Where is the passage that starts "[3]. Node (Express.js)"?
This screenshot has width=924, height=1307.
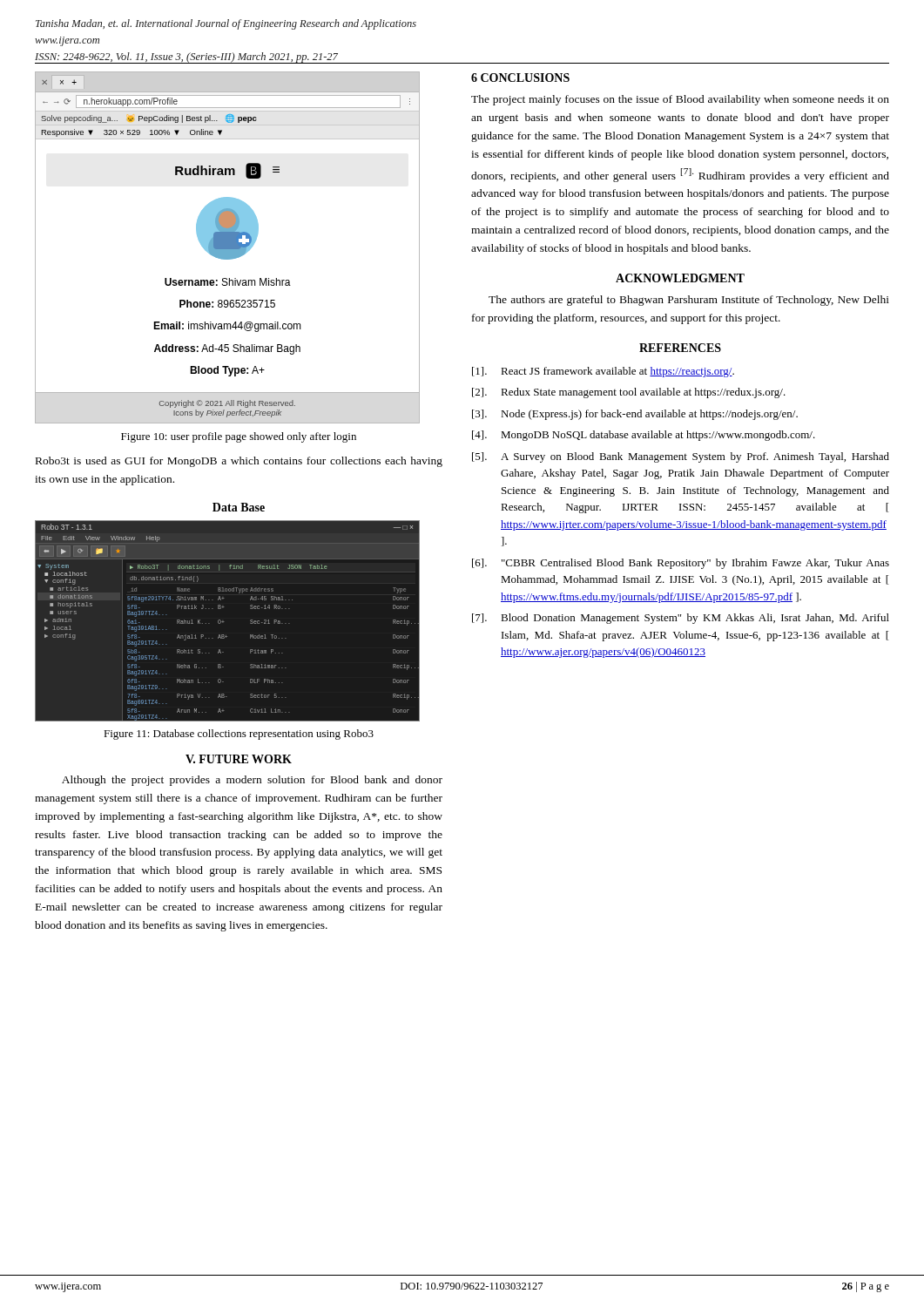pyautogui.click(x=635, y=413)
